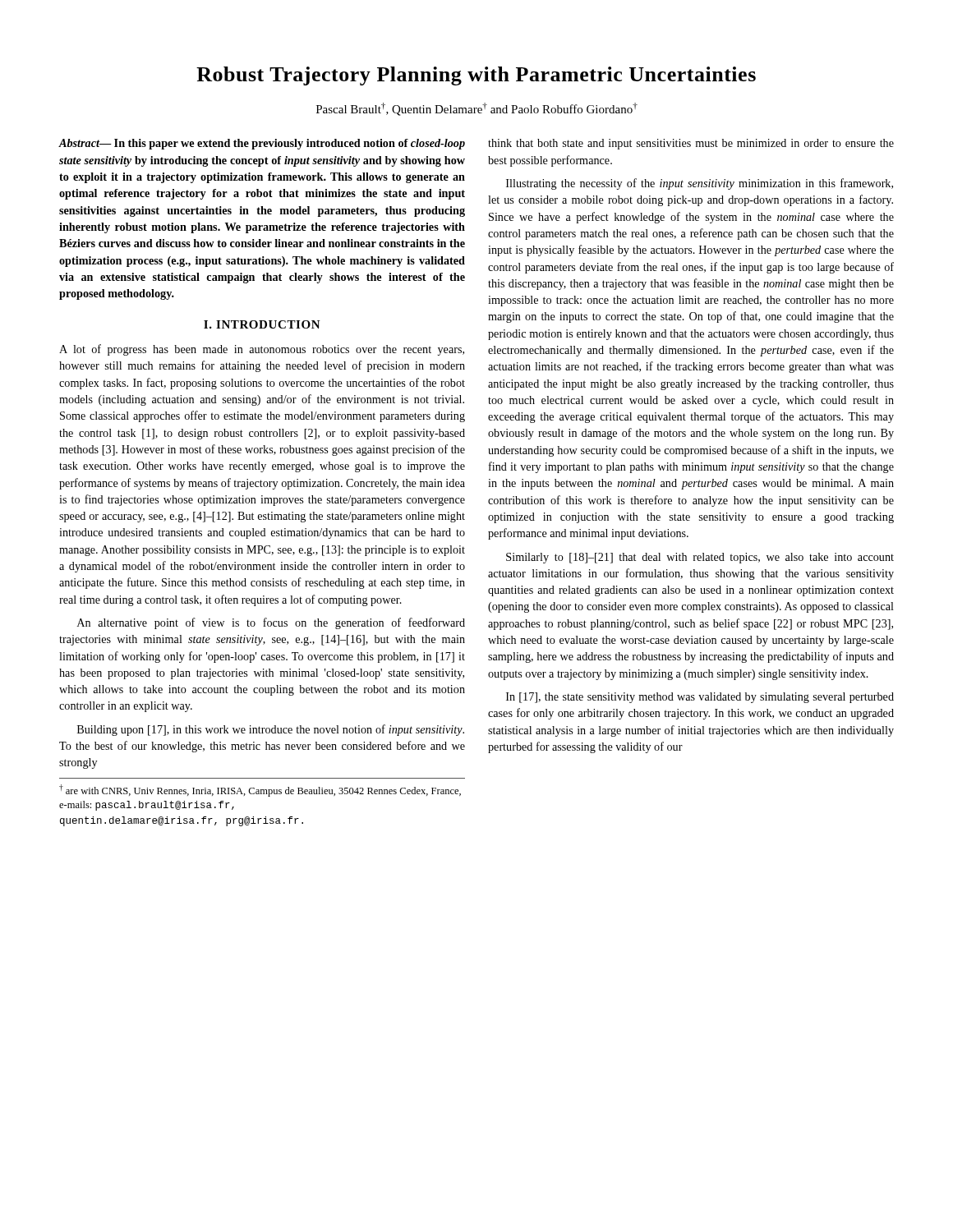
Task: Point to "I. Introduction"
Action: 262,325
